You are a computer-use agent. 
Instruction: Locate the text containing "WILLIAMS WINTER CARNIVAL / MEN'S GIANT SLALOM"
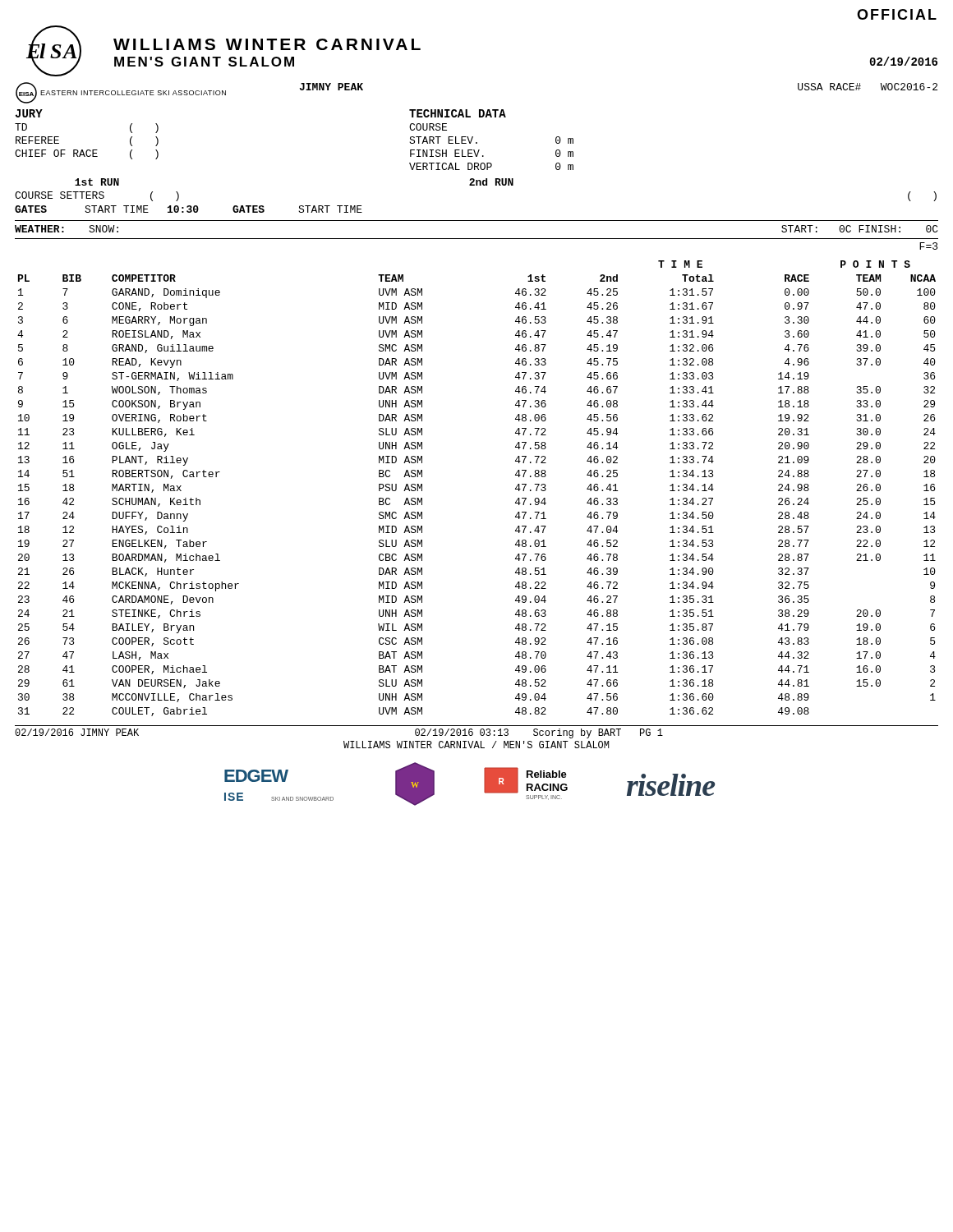point(476,746)
